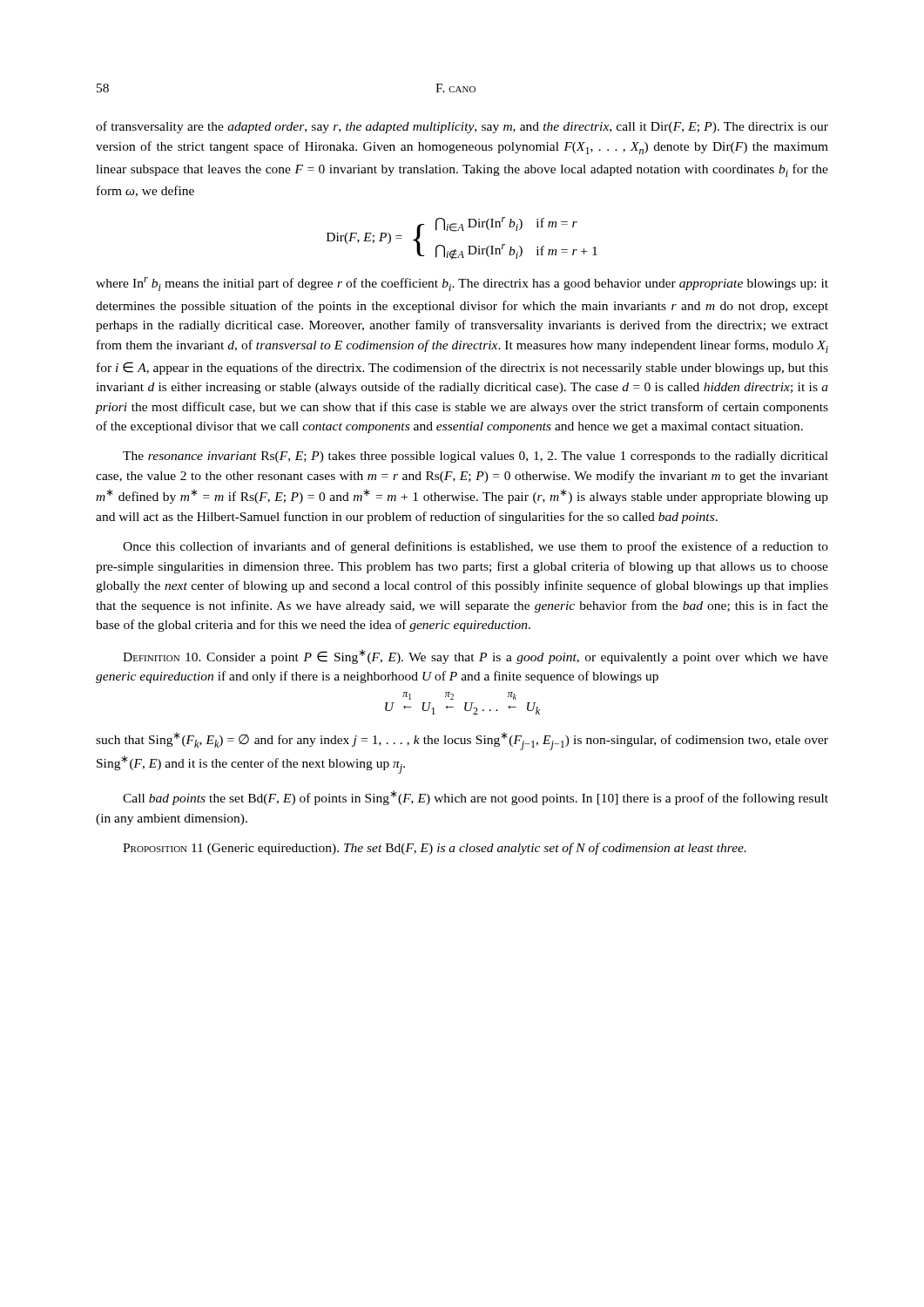Locate the block of text that opens with "where Inr bi"

click(462, 354)
